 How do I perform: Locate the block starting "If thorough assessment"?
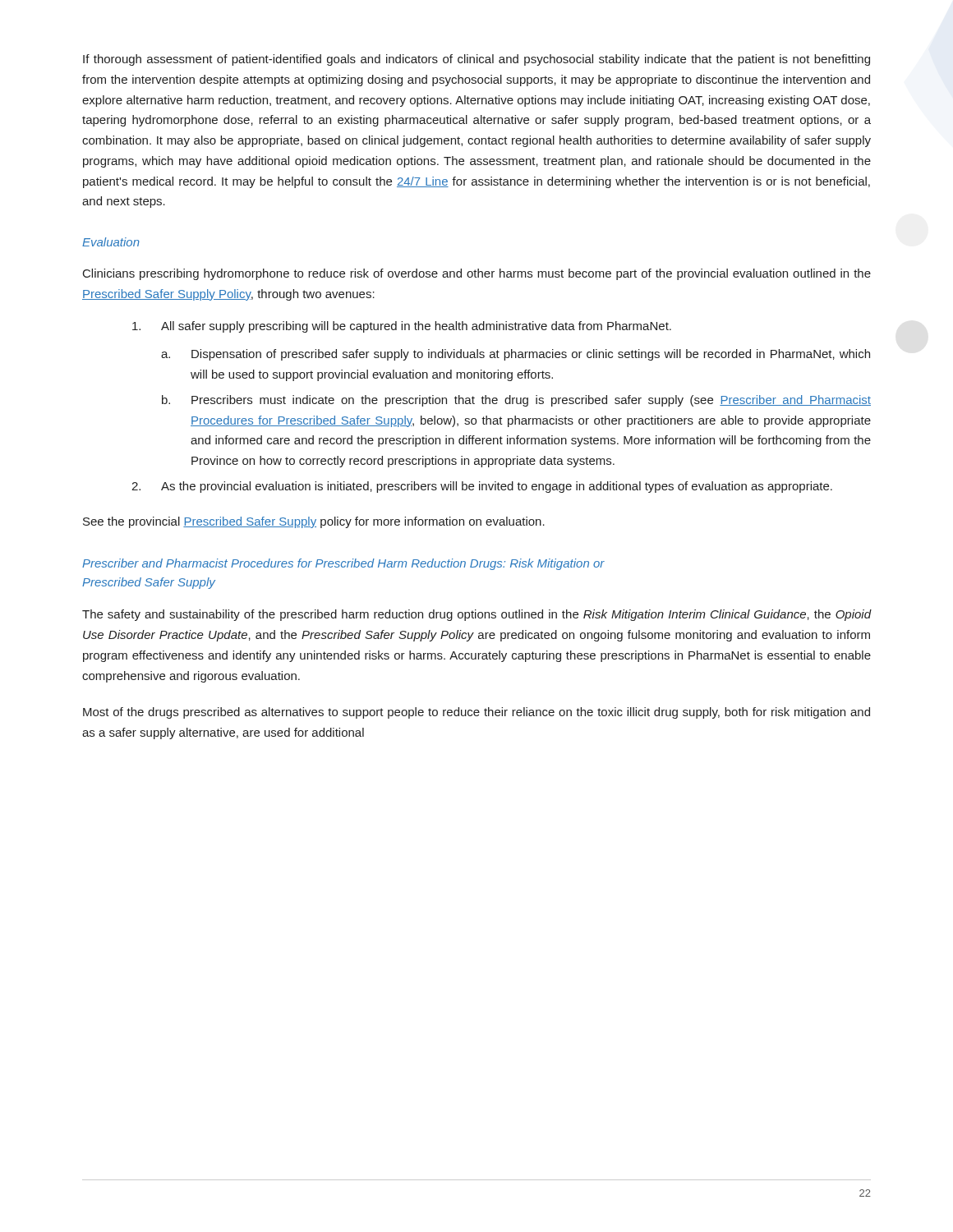476,130
